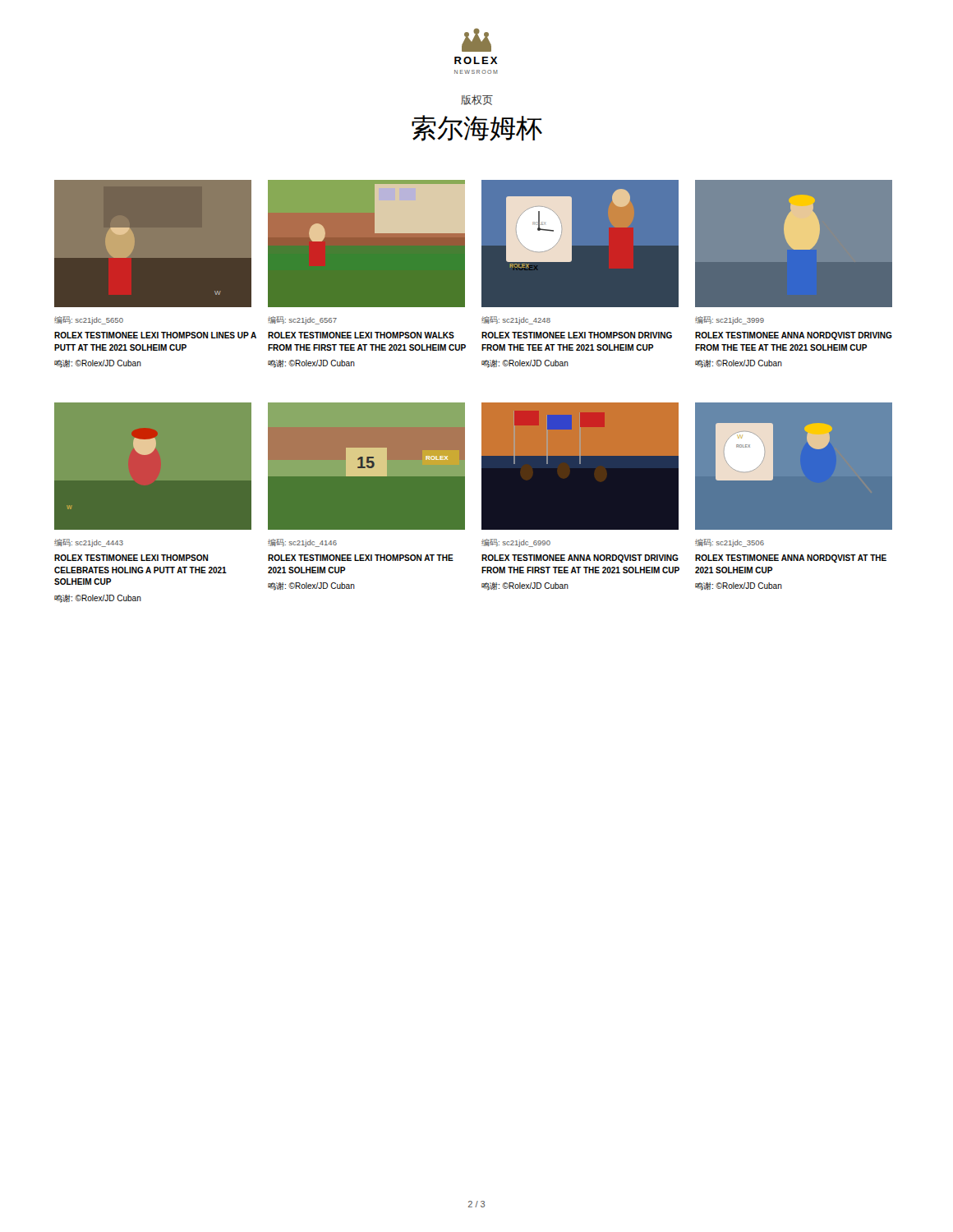
Task: Locate the title
Action: pyautogui.click(x=476, y=128)
